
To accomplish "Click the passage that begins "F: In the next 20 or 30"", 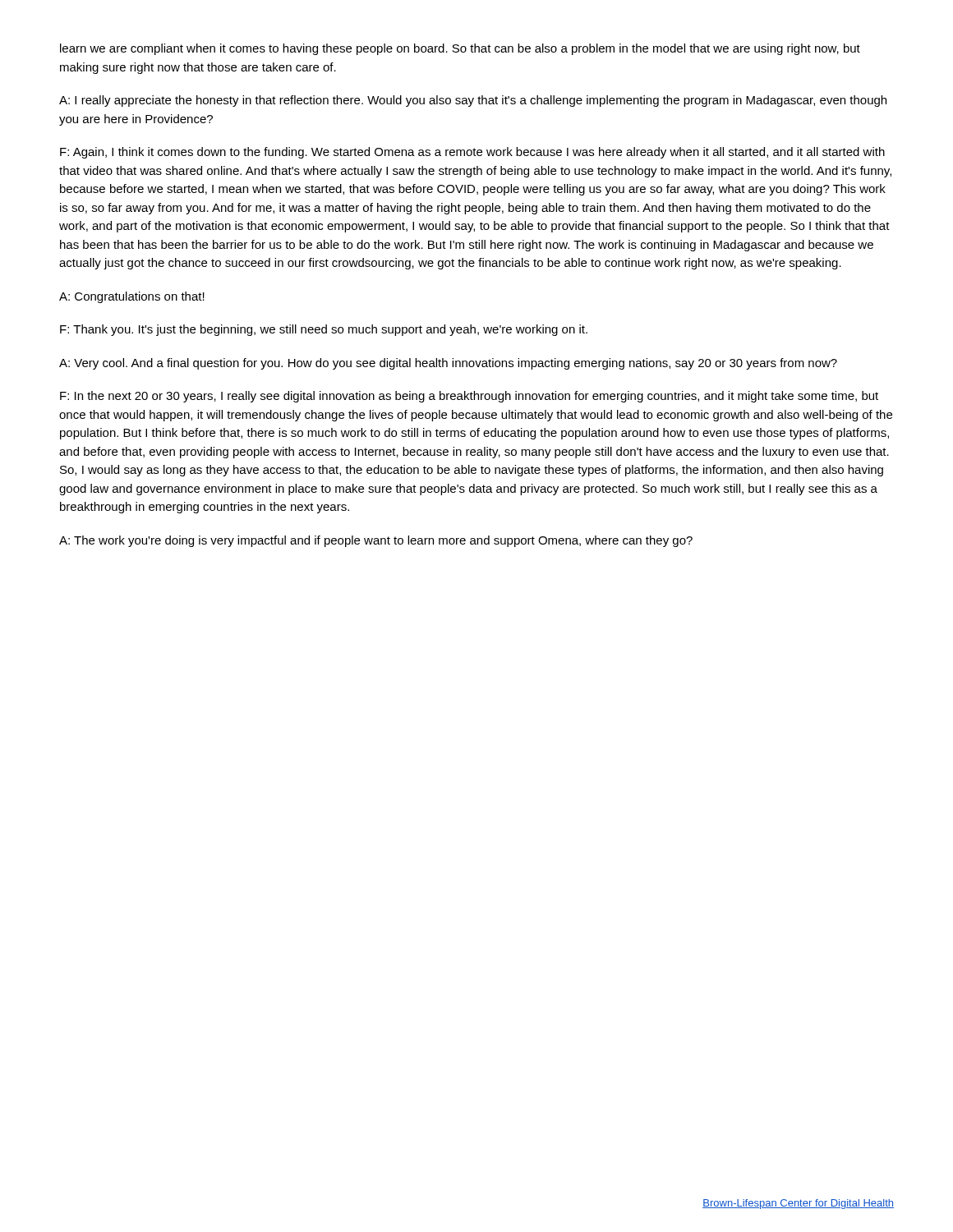I will 476,451.
